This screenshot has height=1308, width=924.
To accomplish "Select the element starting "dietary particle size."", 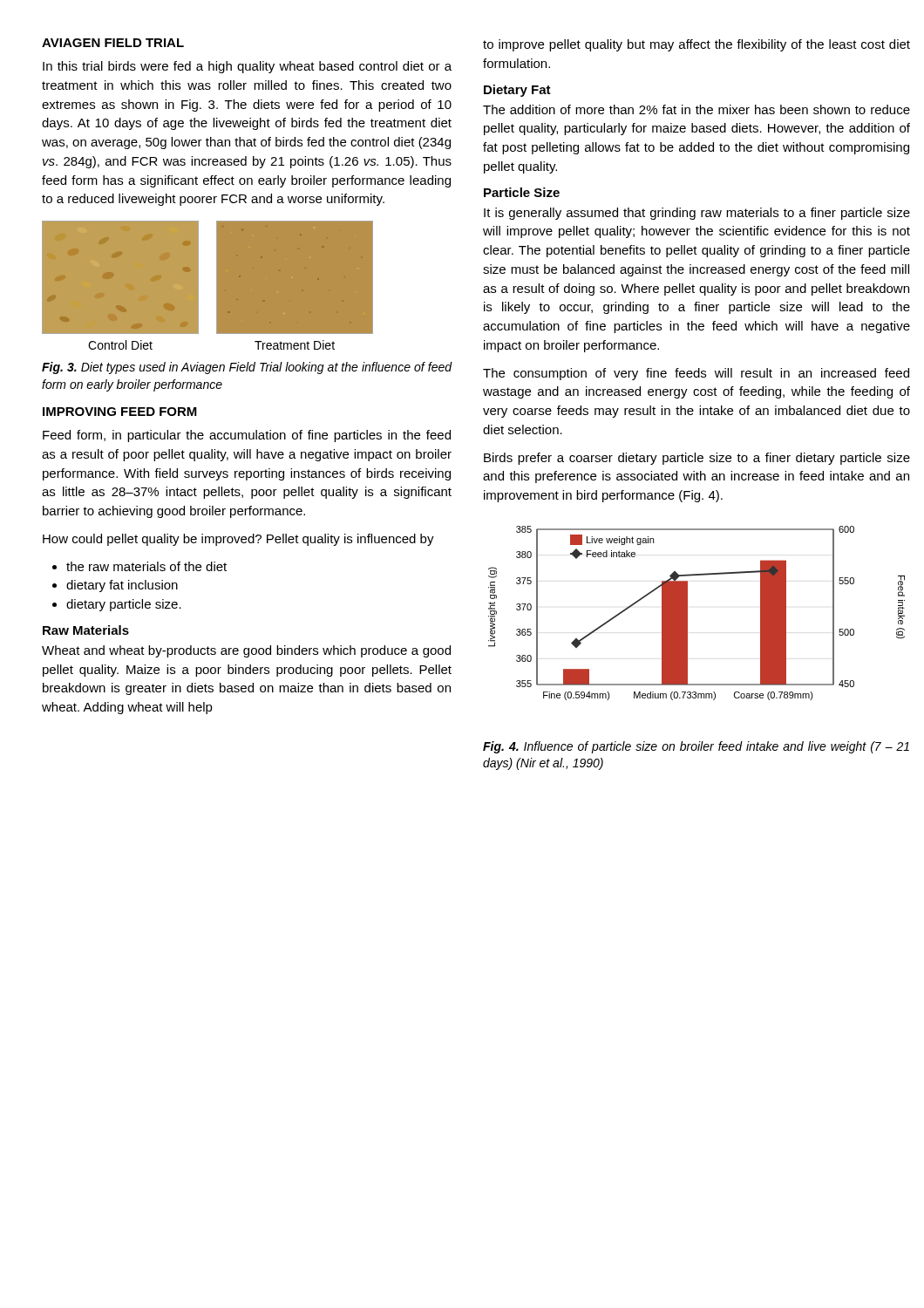I will pos(124,604).
